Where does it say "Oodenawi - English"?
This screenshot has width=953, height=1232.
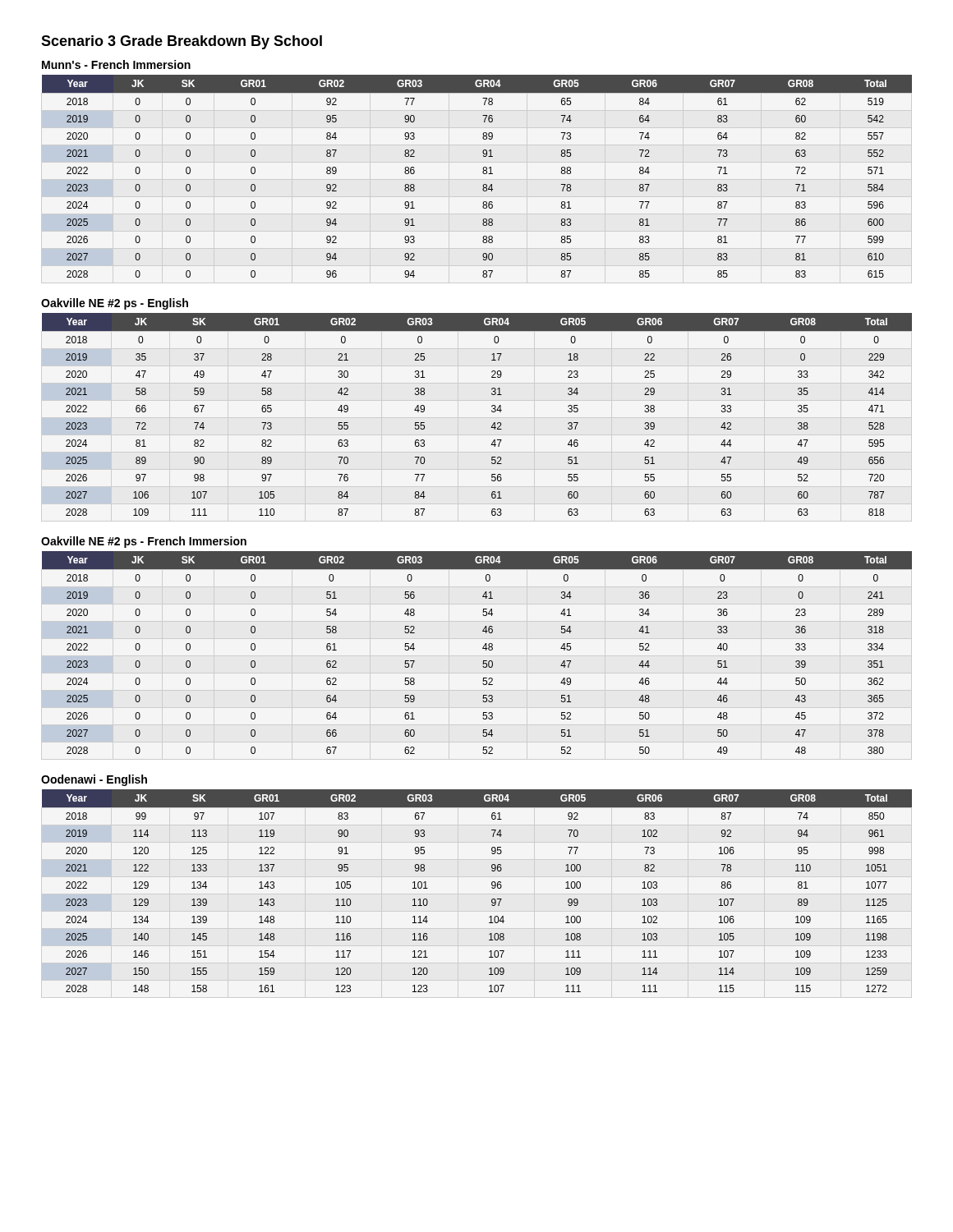pyautogui.click(x=94, y=779)
